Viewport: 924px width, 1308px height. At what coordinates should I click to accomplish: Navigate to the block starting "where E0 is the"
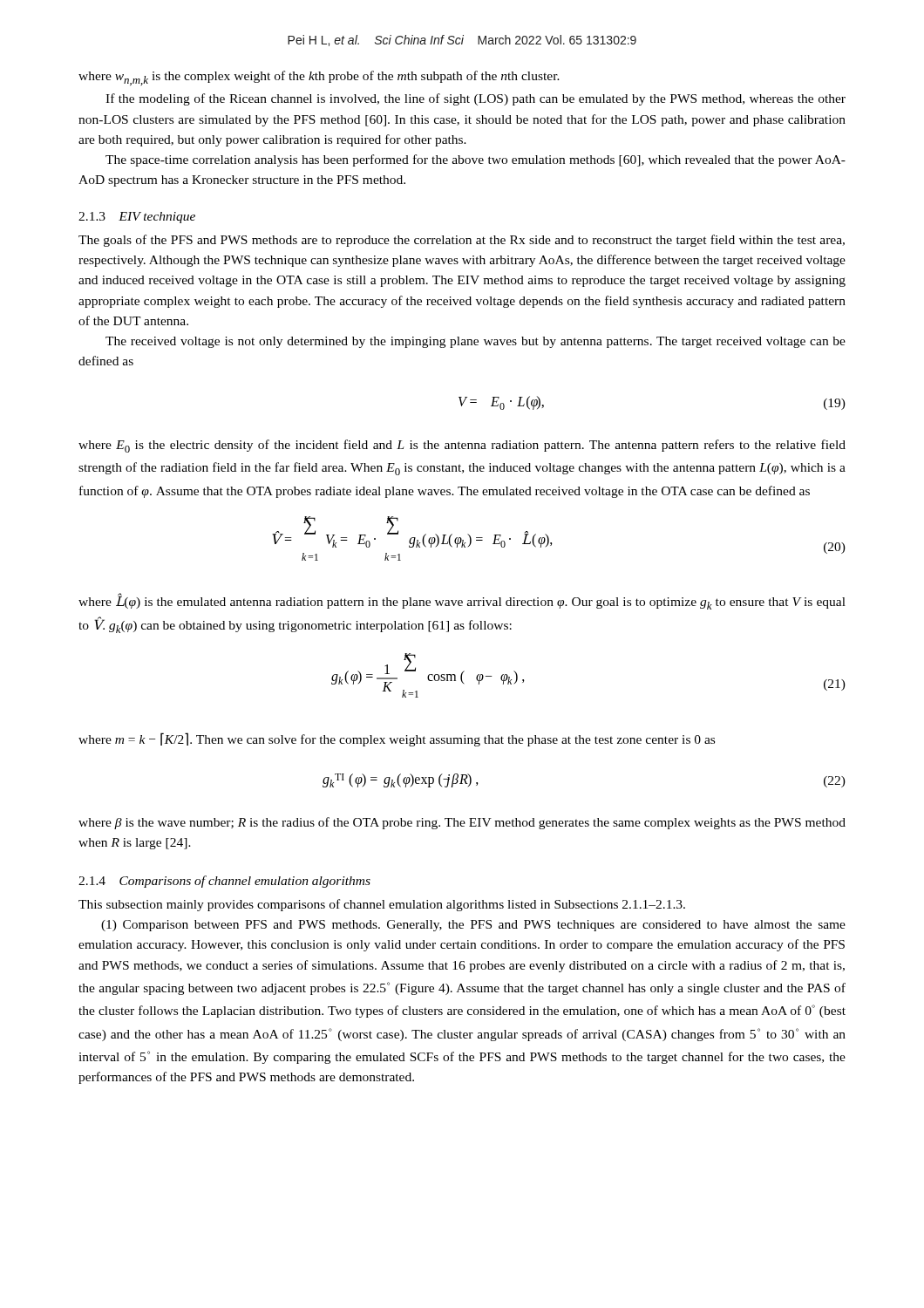(462, 467)
